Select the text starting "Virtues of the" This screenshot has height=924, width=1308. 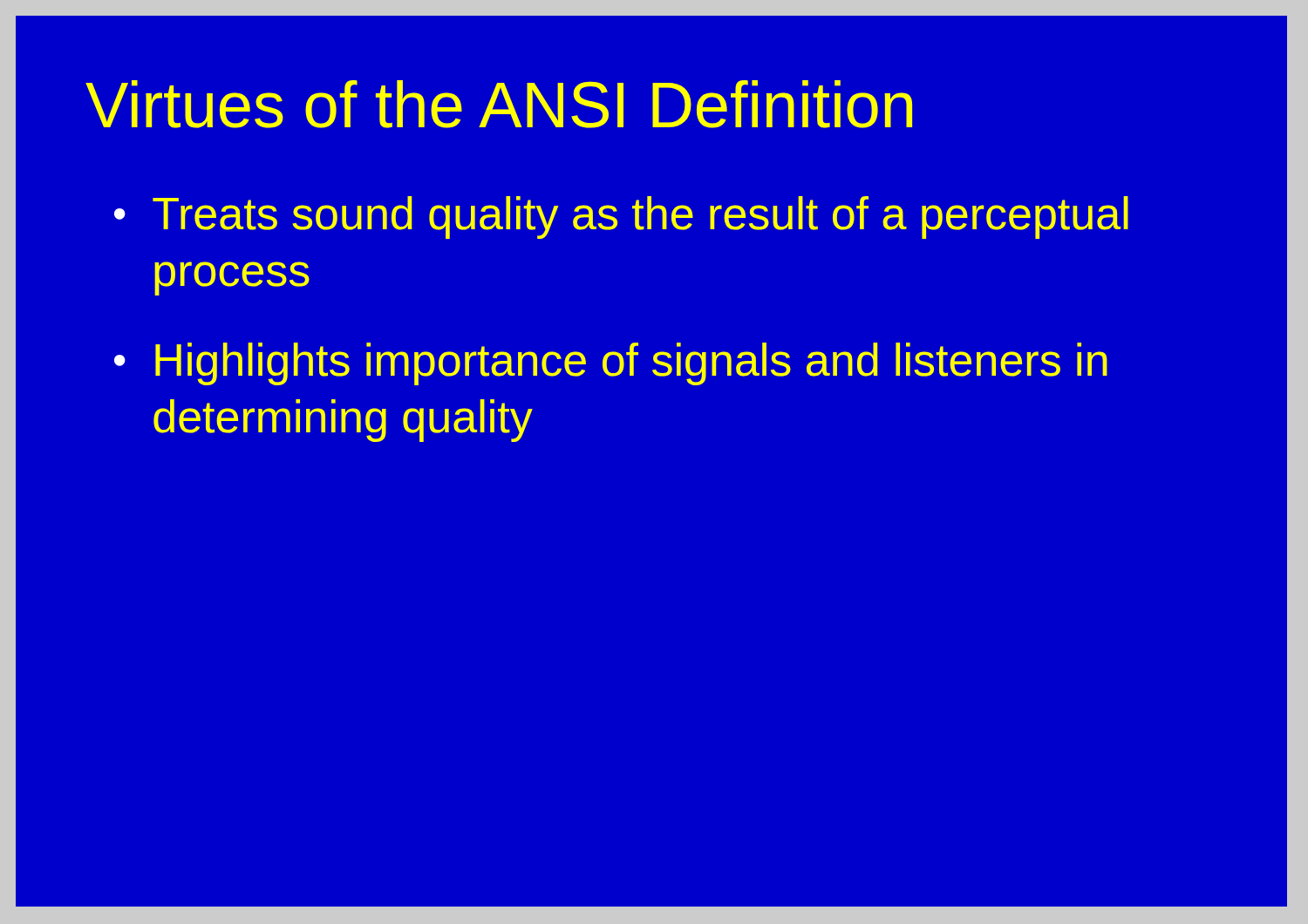(x=501, y=105)
